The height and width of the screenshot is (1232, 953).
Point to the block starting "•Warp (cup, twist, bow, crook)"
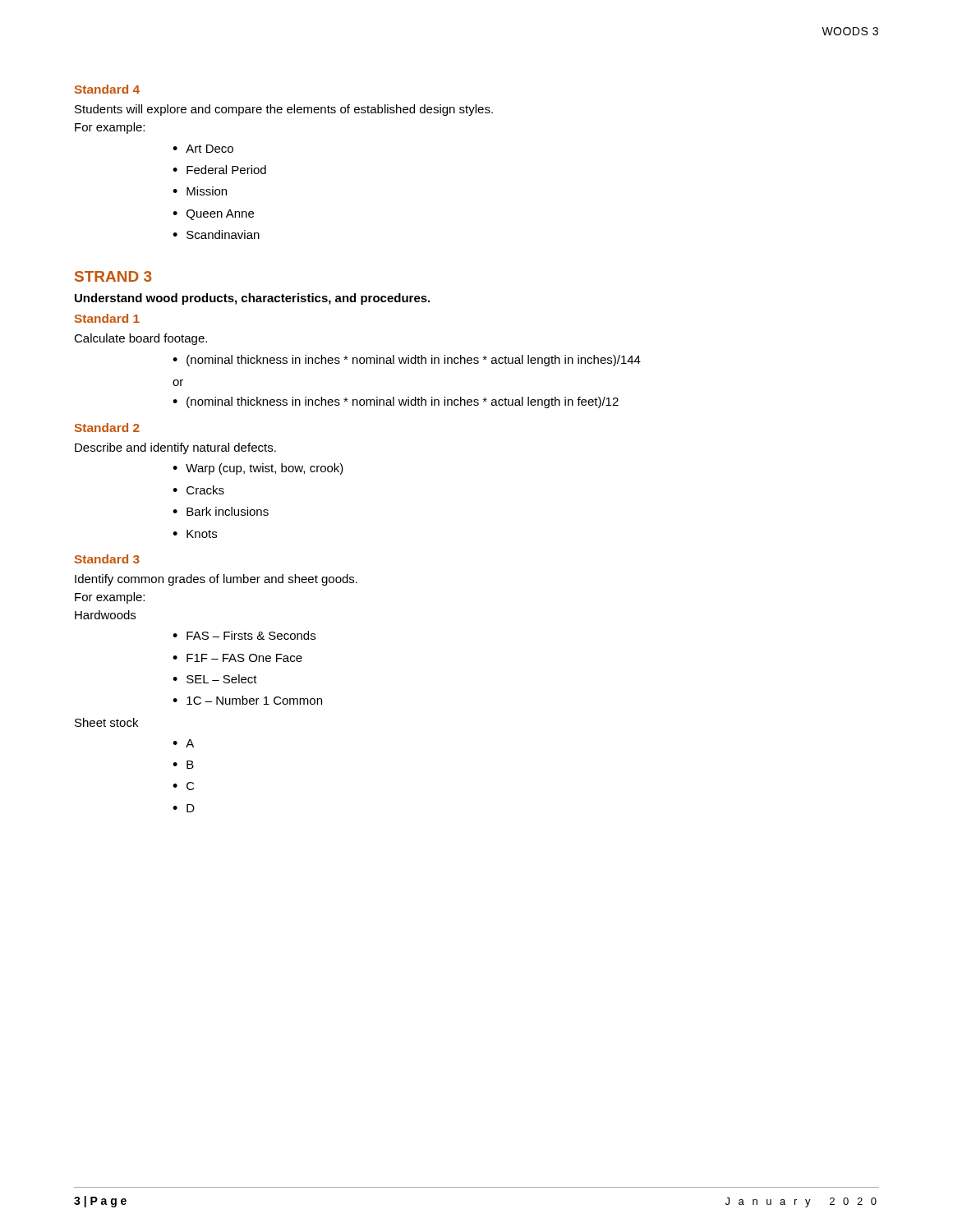tap(258, 469)
